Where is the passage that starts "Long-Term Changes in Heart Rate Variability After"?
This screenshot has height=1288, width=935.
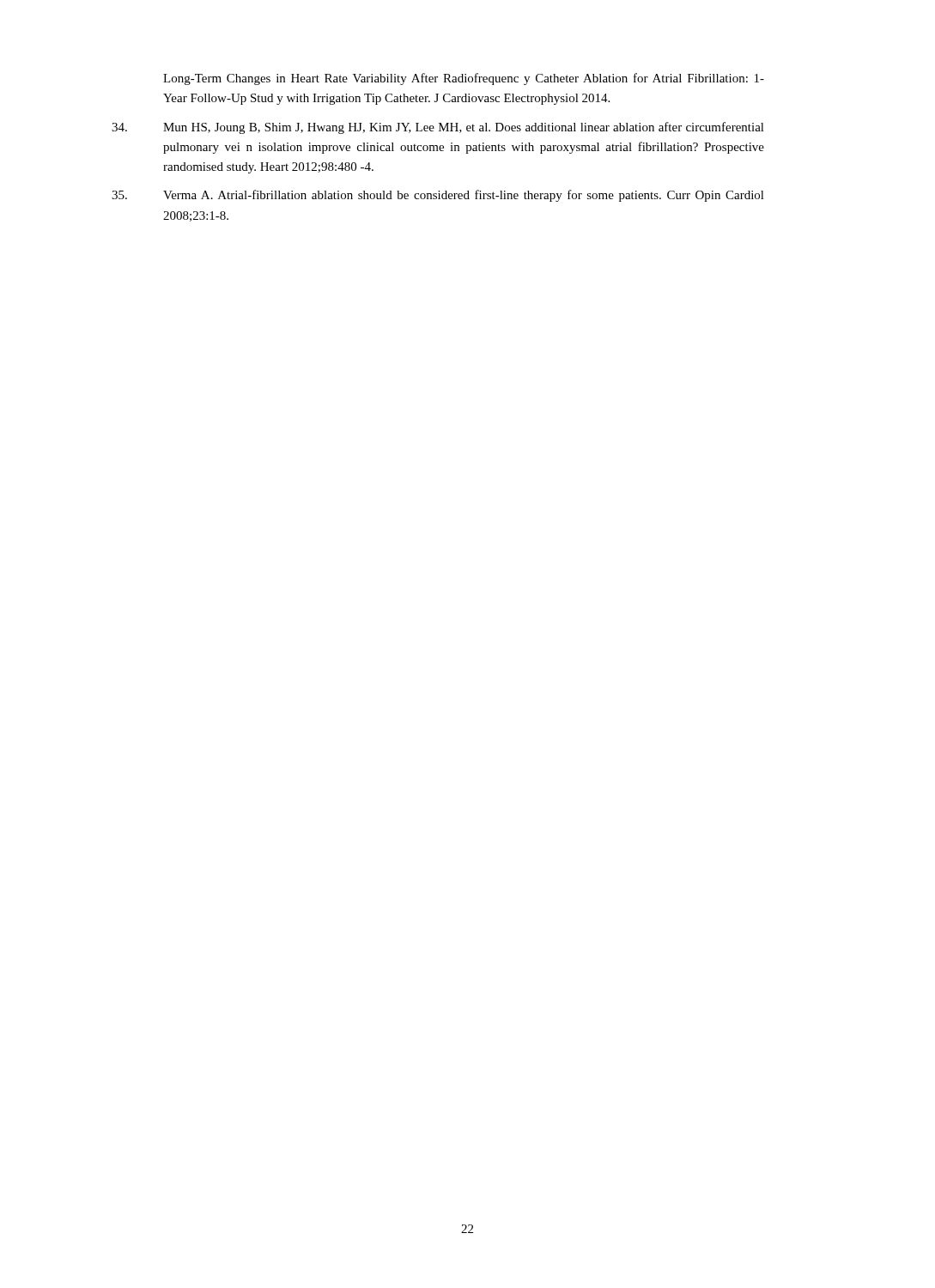pyautogui.click(x=464, y=88)
